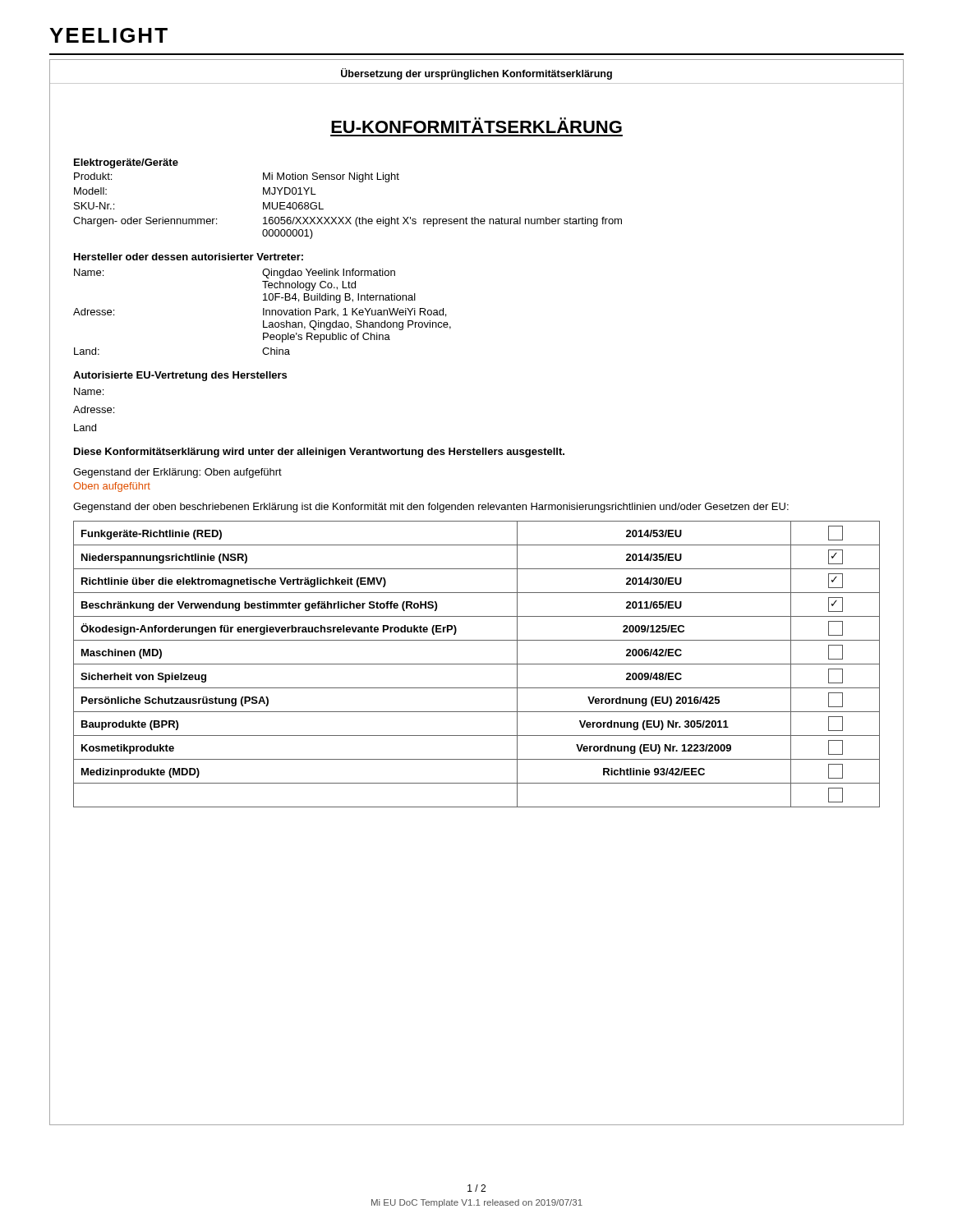Image resolution: width=953 pixels, height=1232 pixels.
Task: Select the text starting "Oben aufgeführt"
Action: point(112,486)
